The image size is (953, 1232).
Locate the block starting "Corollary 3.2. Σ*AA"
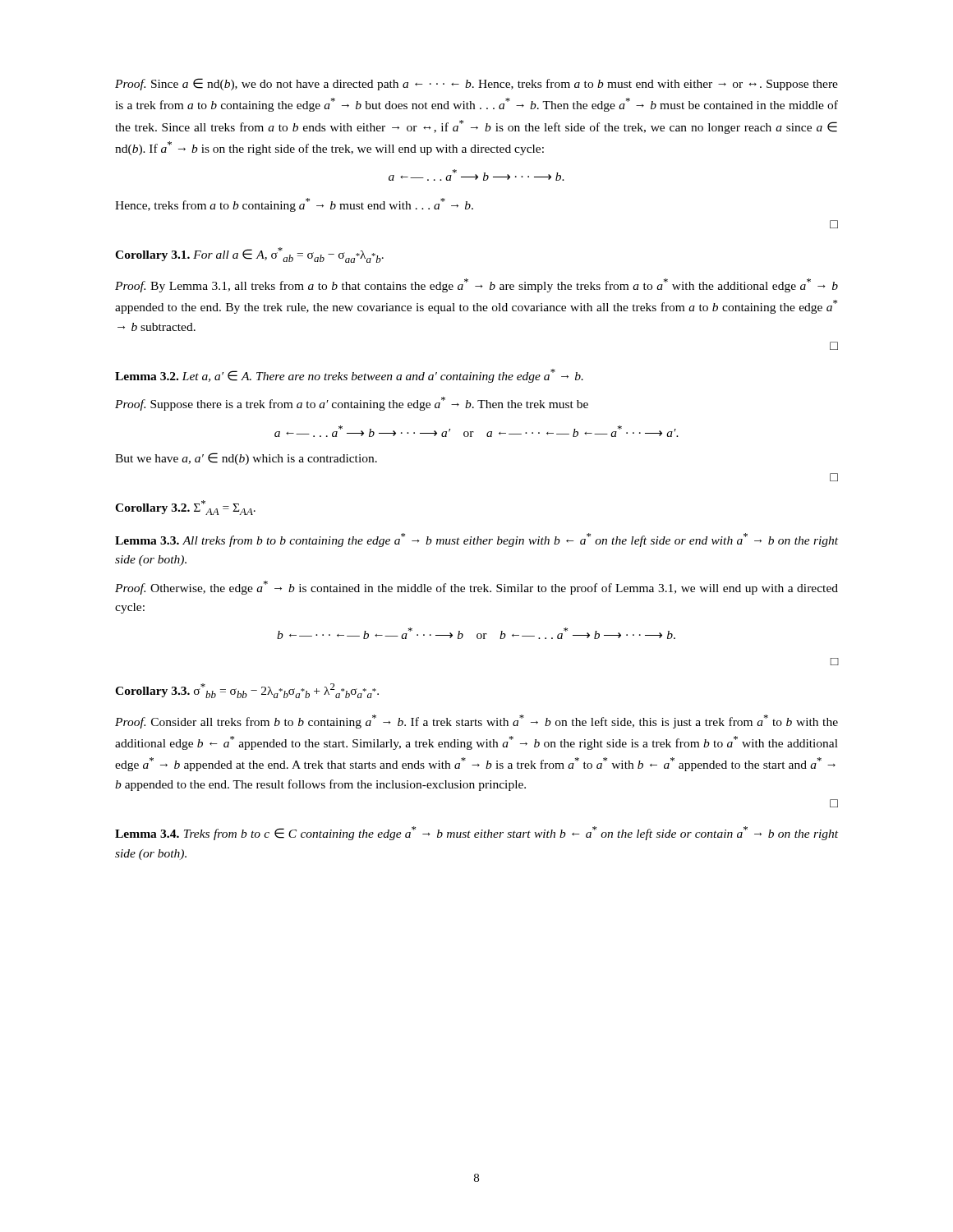tap(185, 508)
